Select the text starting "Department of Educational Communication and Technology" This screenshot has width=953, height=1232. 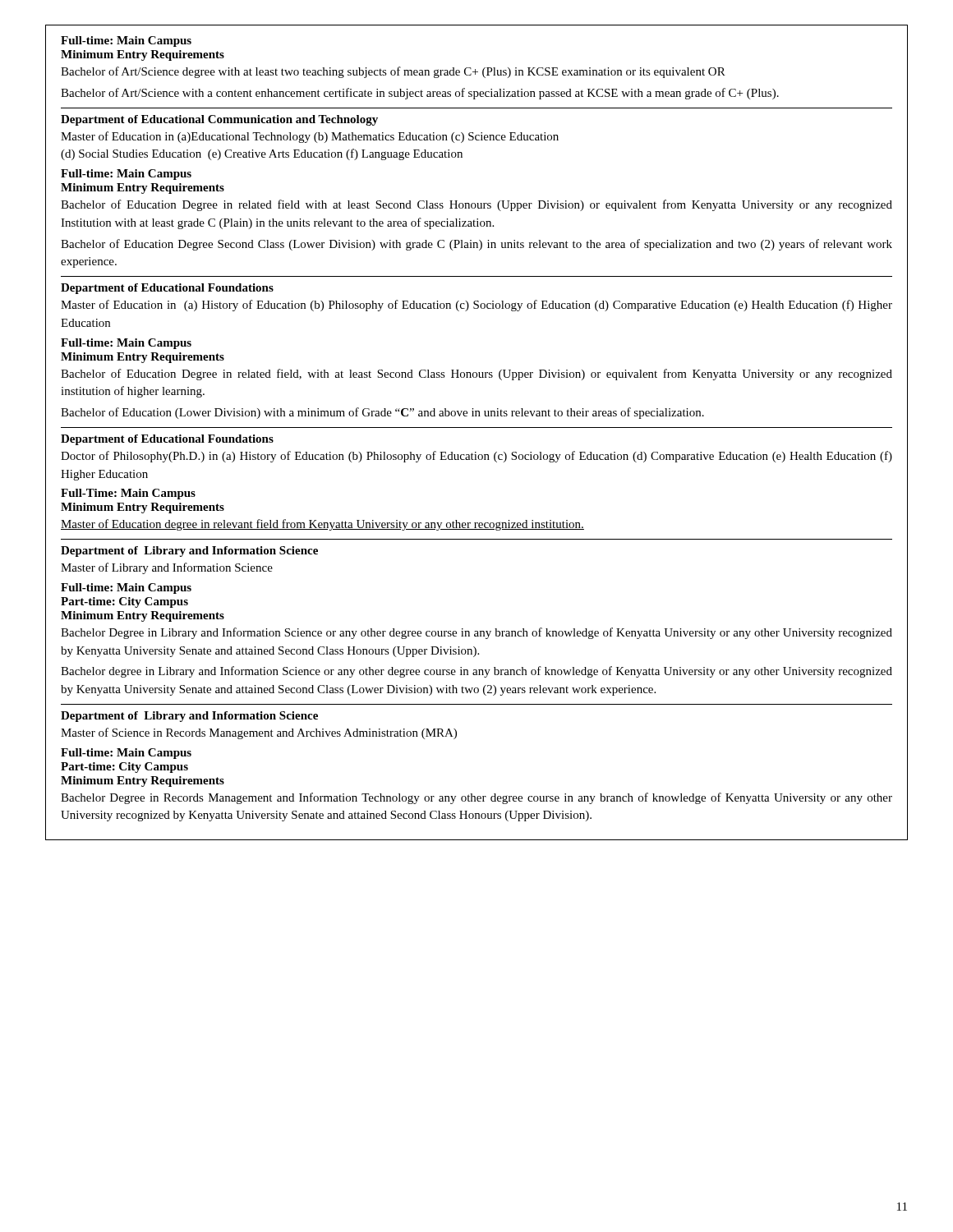(x=219, y=119)
